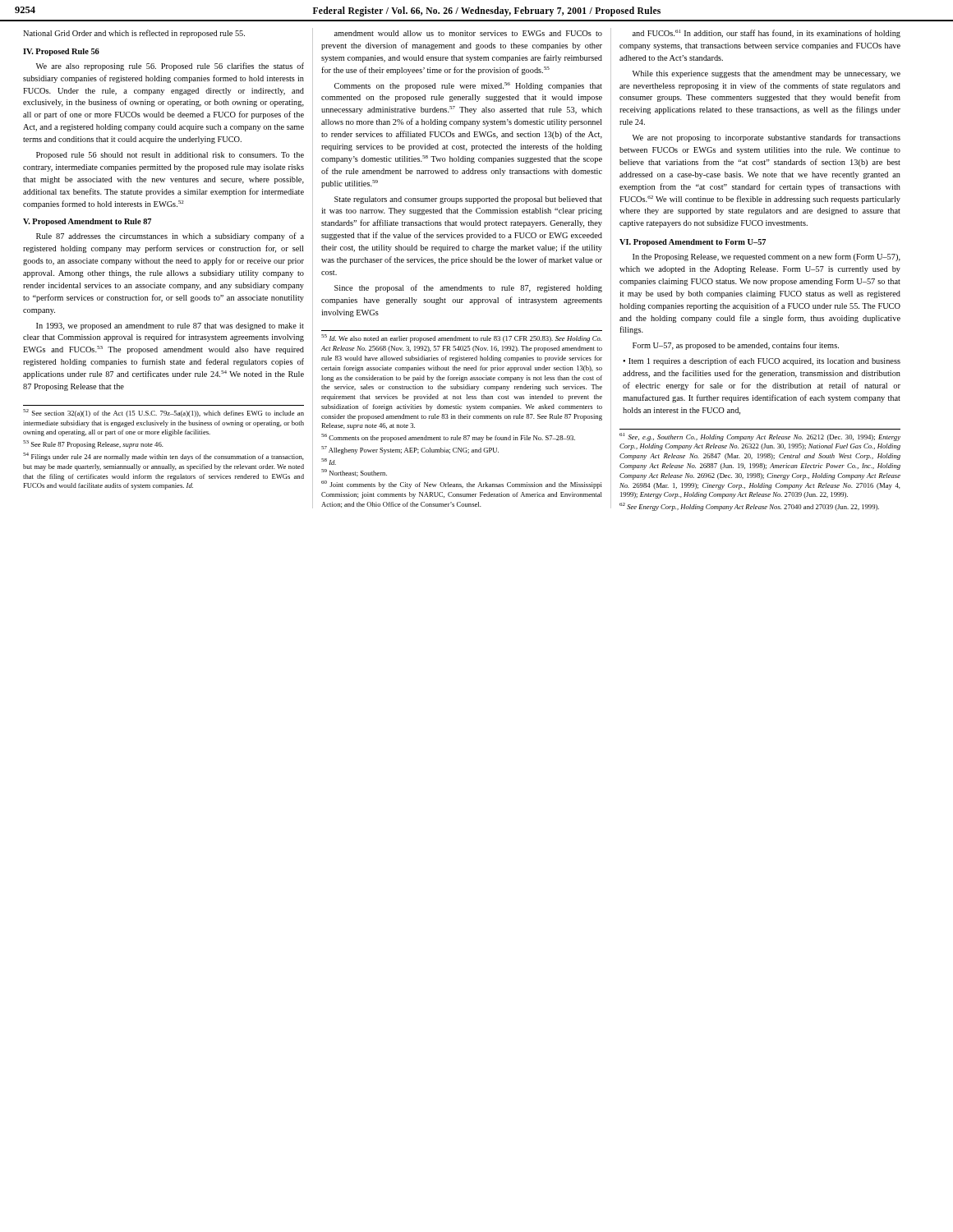
Task: Find the footnote with the text "58 Id."
Action: click(329, 462)
